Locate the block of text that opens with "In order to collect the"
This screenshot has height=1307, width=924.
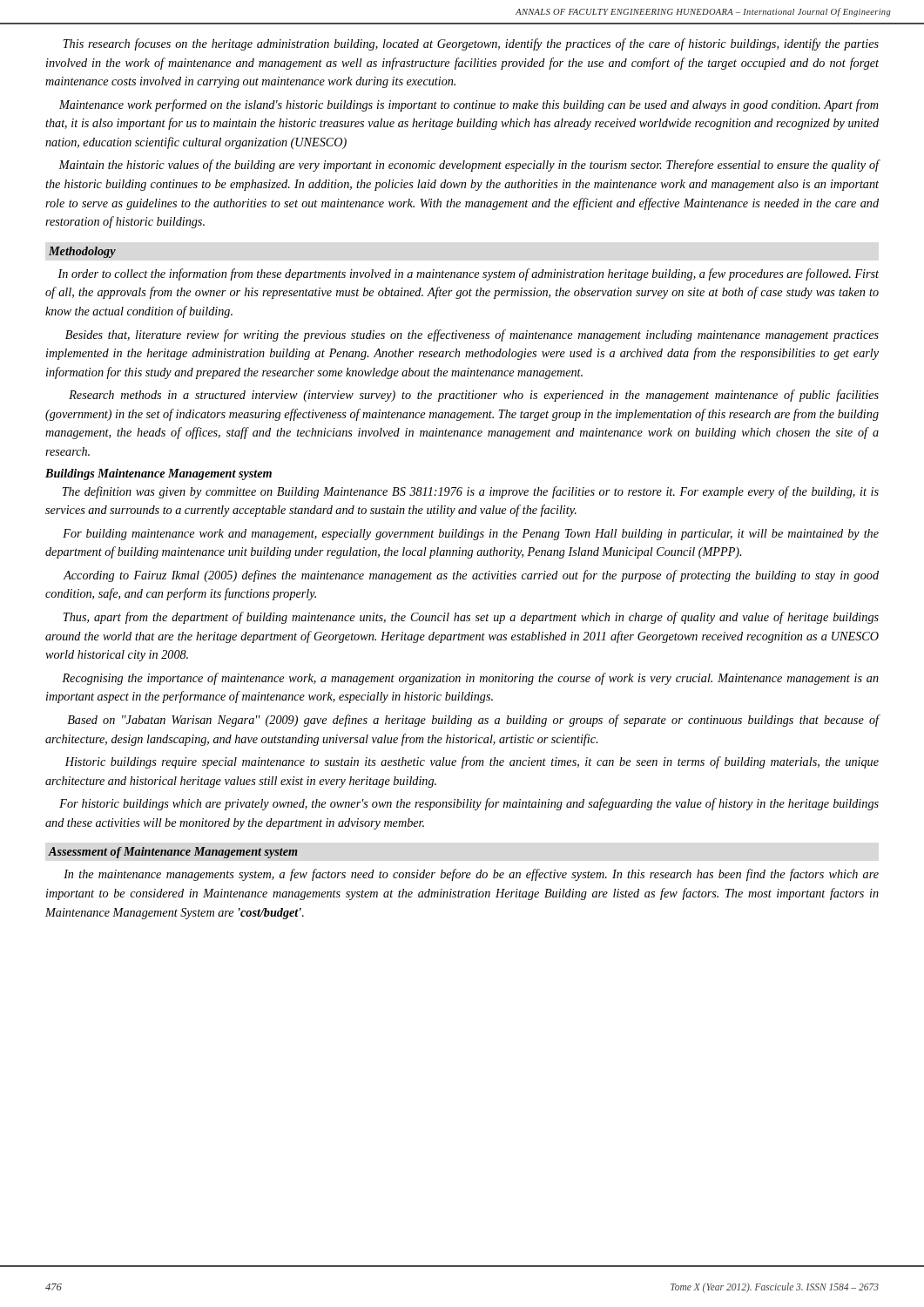coord(462,292)
